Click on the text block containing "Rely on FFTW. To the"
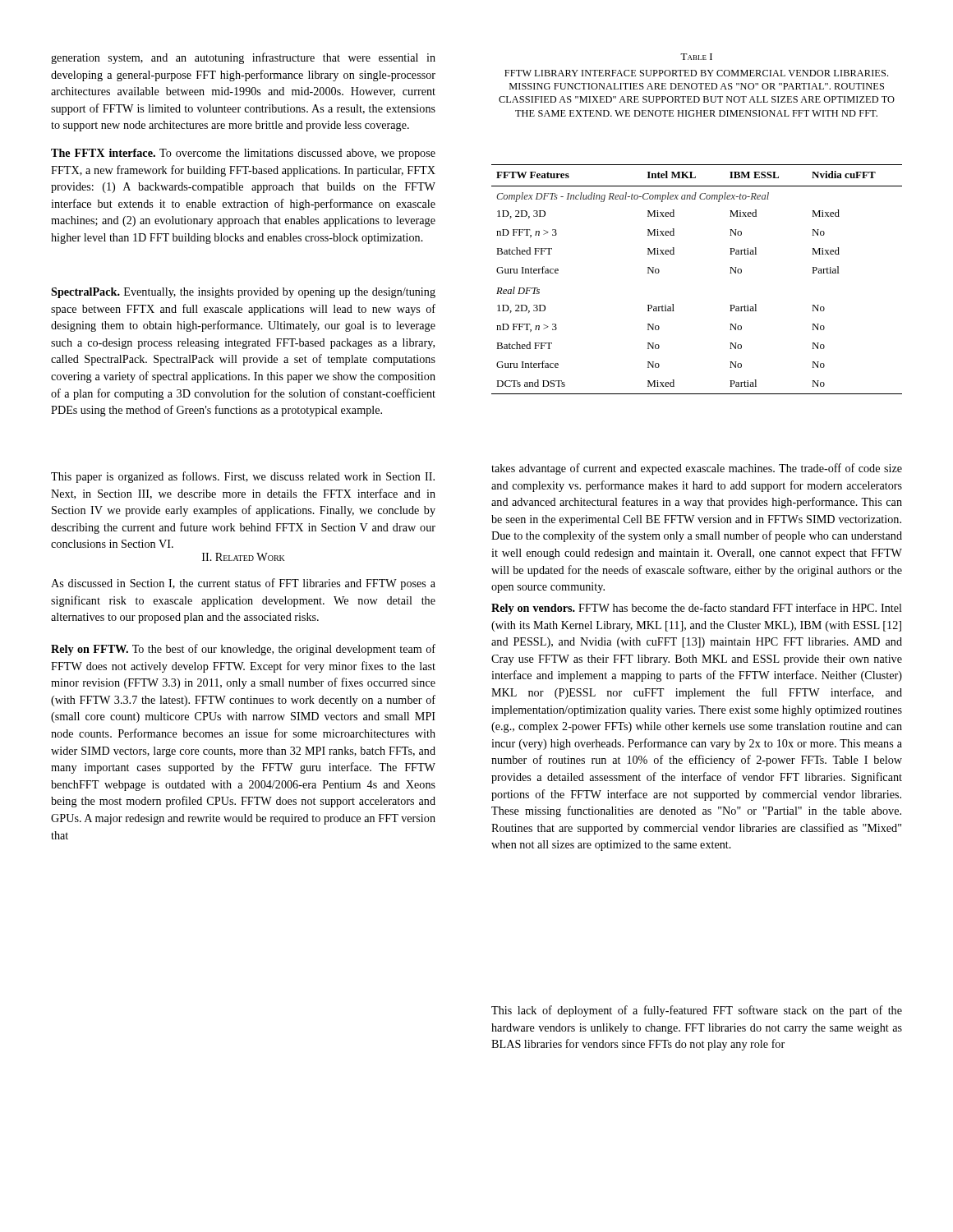 243,742
